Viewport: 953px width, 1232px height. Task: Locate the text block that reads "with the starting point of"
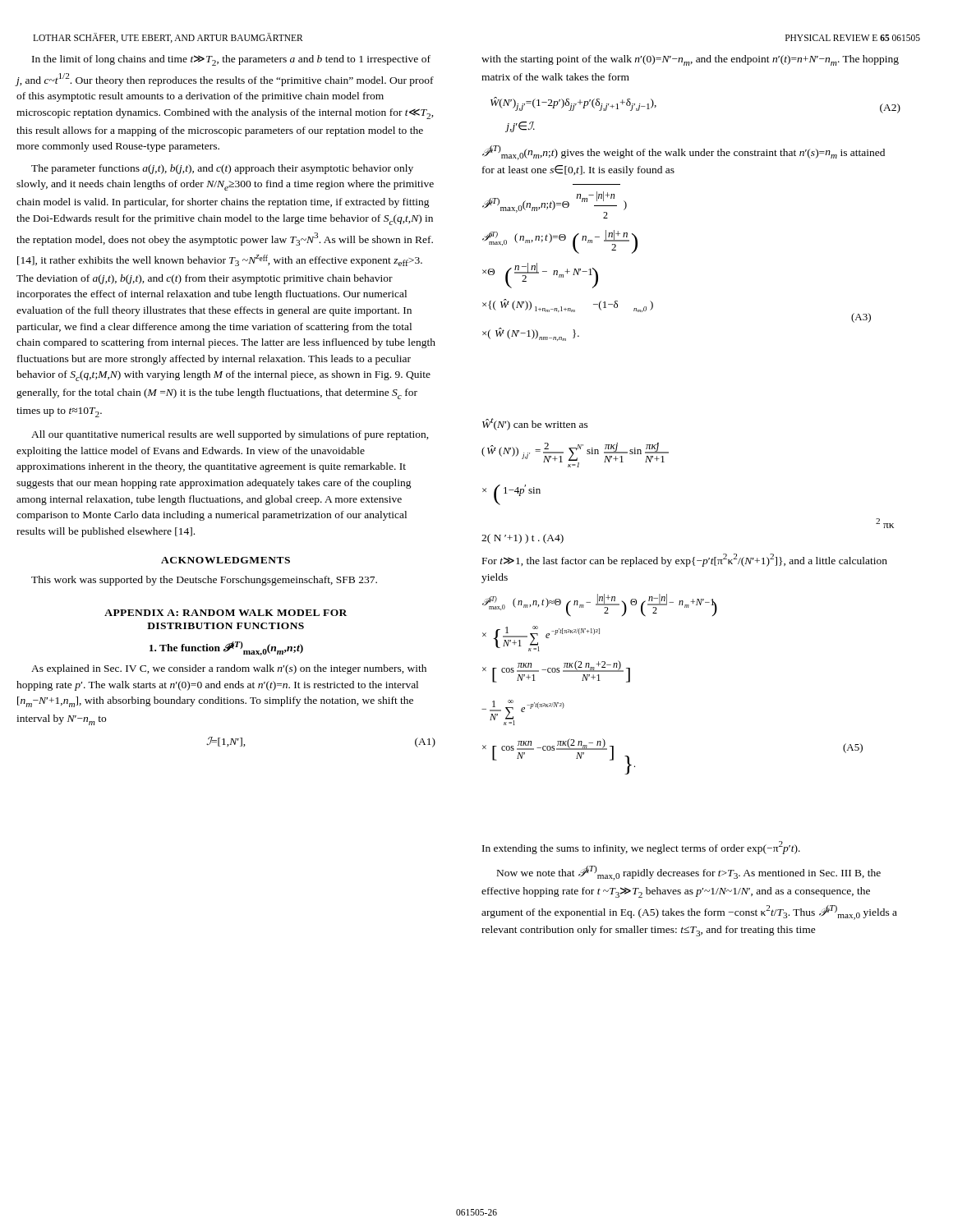coord(691,68)
